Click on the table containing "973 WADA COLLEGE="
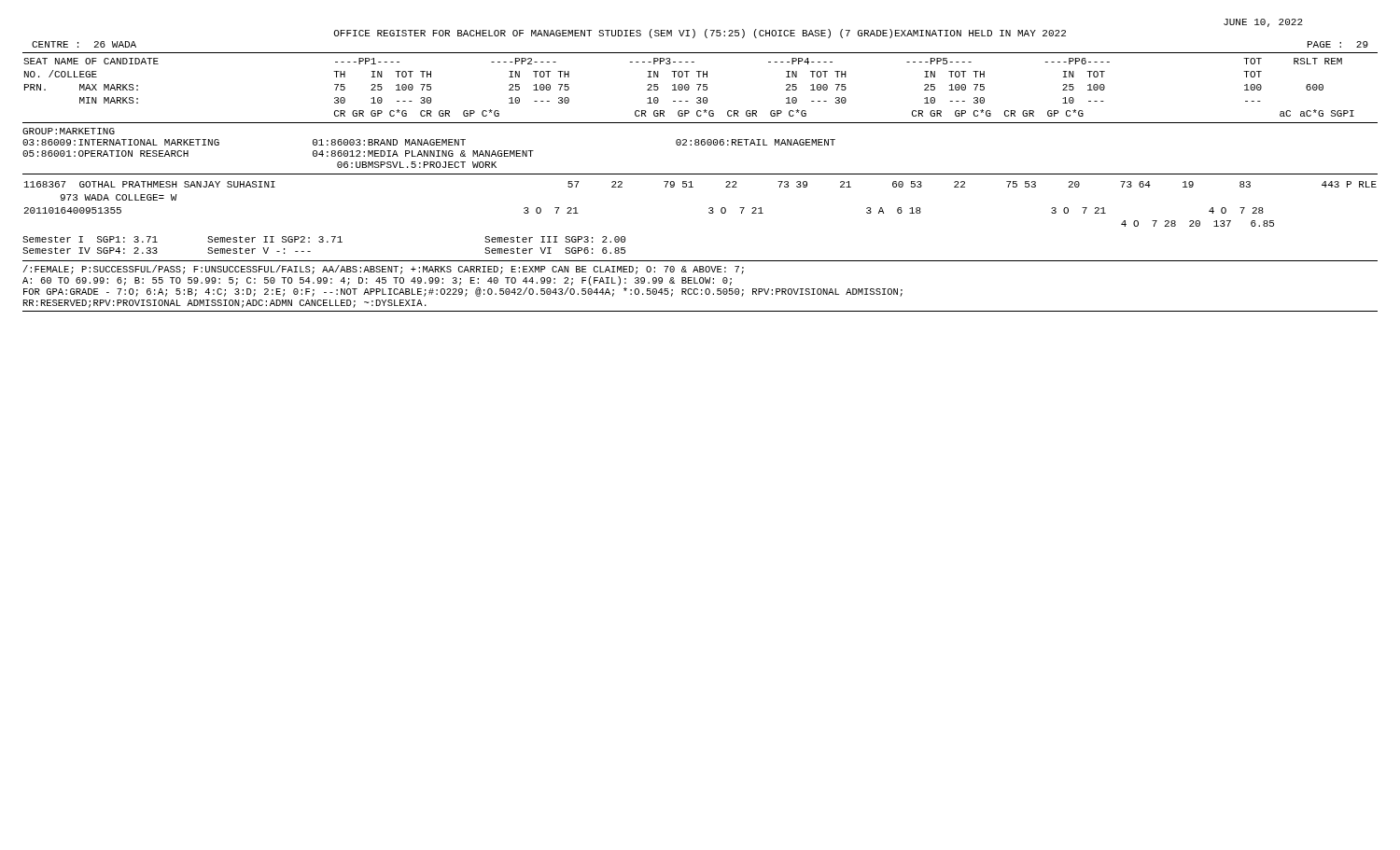The height and width of the screenshot is (850, 1400). point(700,204)
